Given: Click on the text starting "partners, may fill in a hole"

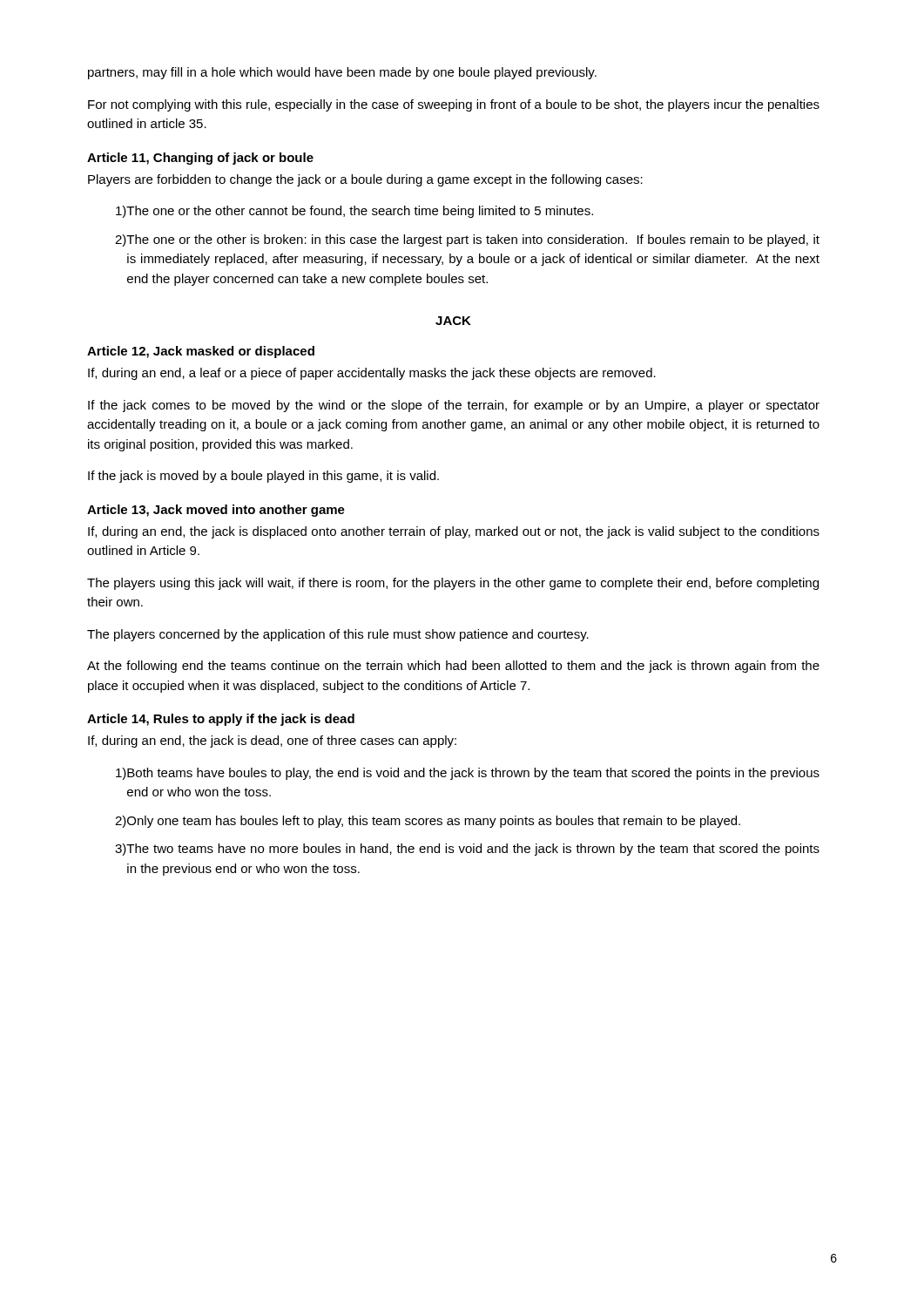Looking at the screenshot, I should (342, 72).
